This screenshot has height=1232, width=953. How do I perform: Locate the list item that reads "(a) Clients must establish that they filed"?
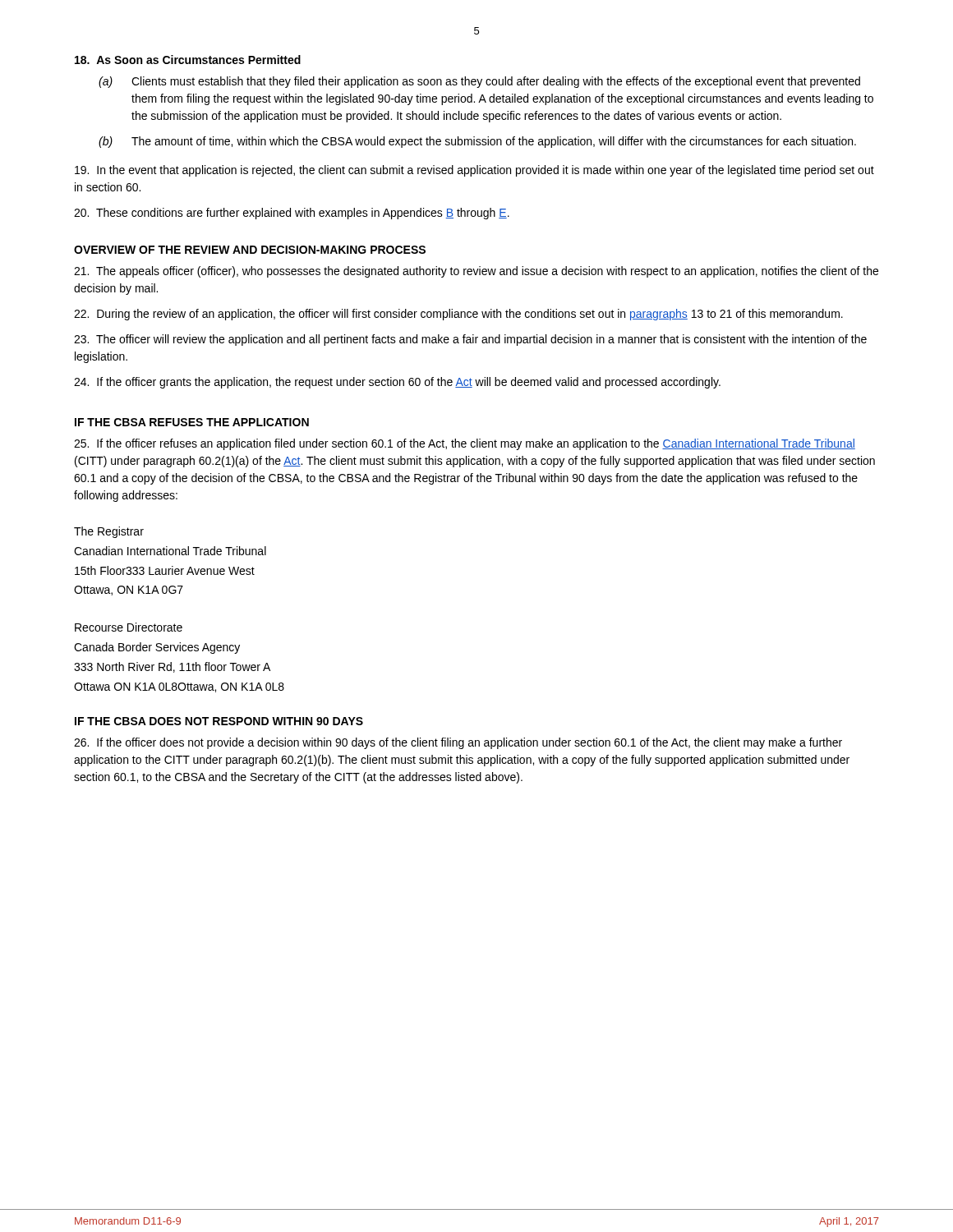(x=489, y=99)
